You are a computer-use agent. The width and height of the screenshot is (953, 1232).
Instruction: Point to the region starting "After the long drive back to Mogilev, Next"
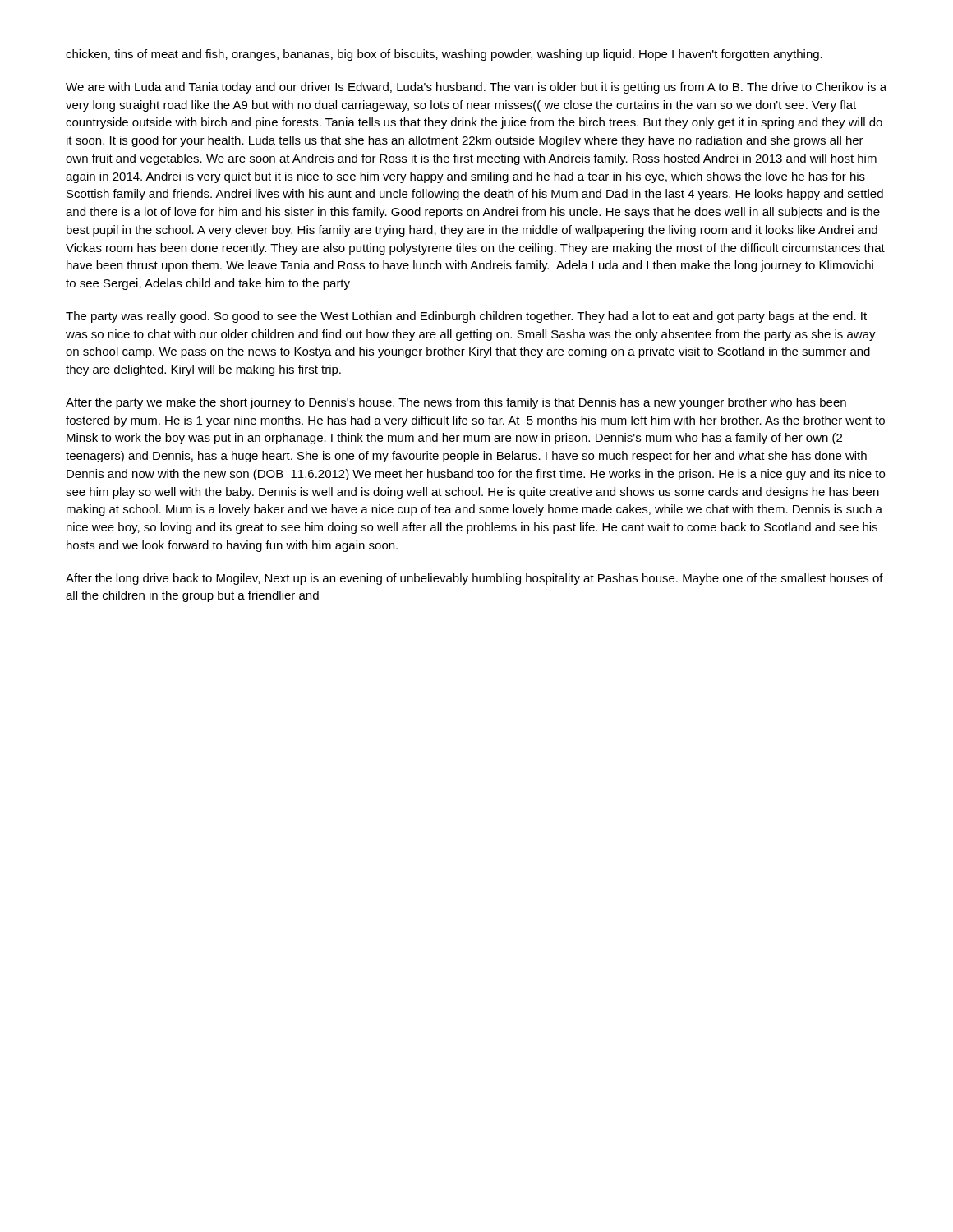(474, 586)
